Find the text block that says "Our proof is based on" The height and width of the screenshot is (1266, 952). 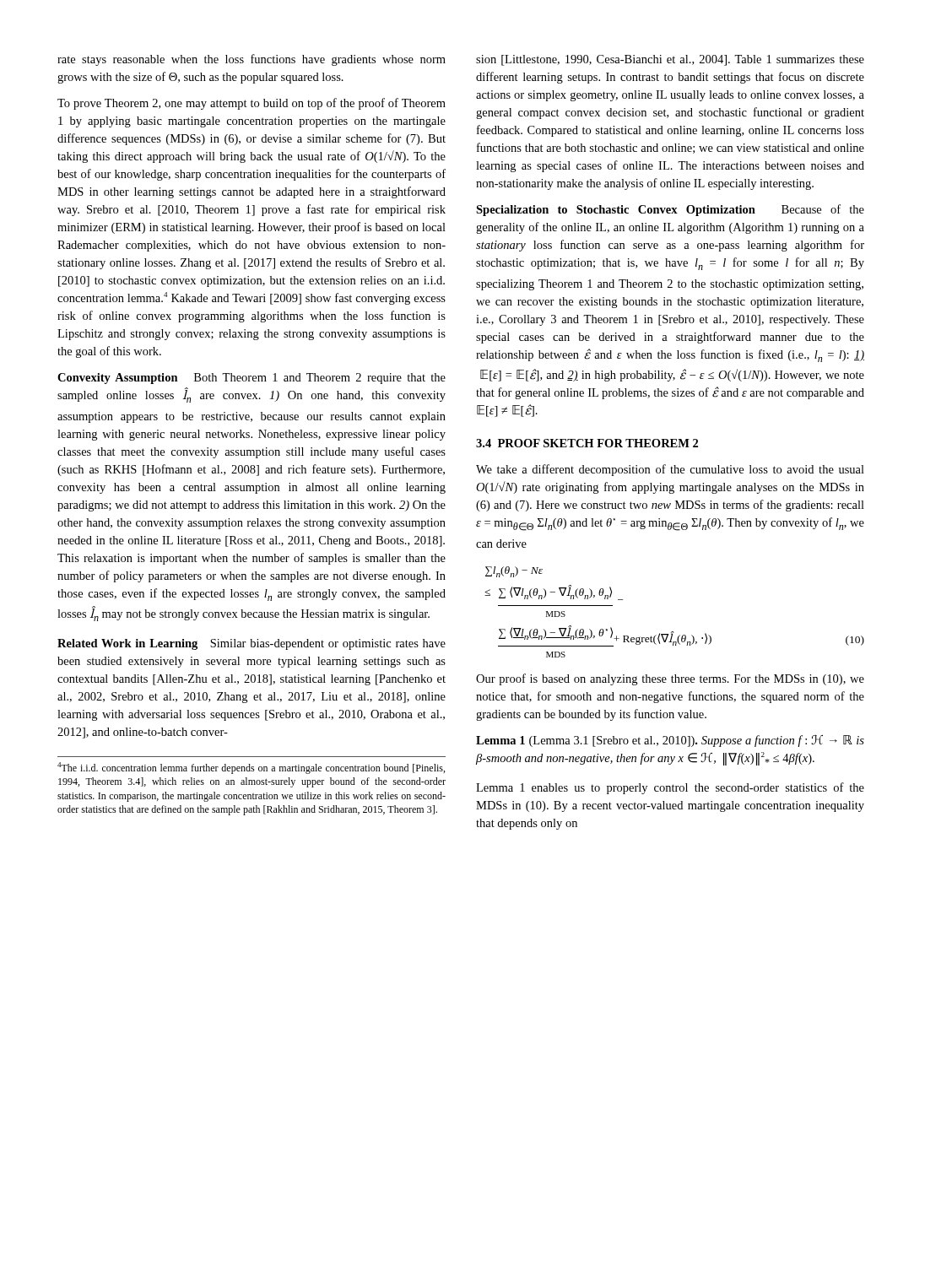[x=670, y=697]
